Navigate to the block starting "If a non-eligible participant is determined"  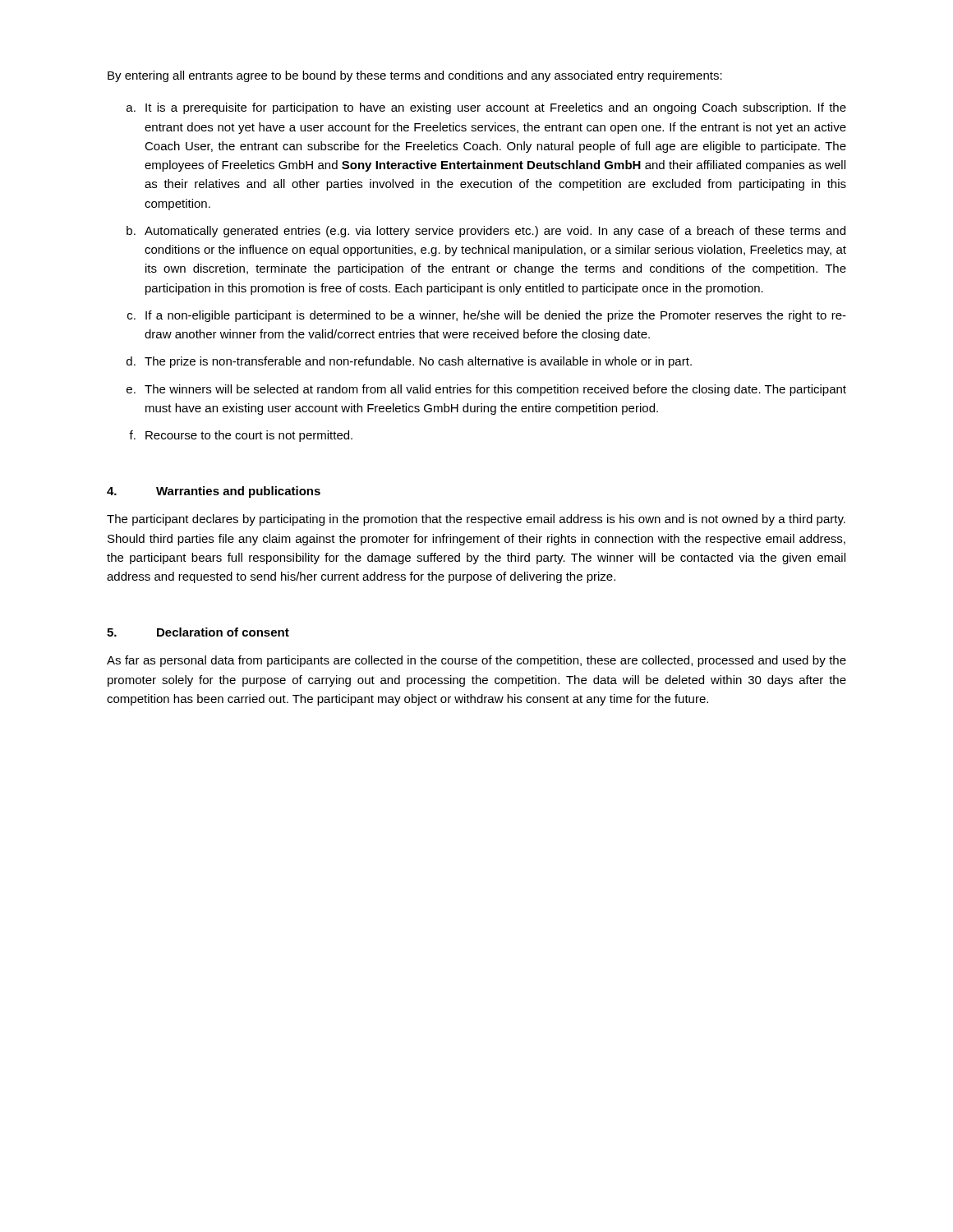click(495, 324)
